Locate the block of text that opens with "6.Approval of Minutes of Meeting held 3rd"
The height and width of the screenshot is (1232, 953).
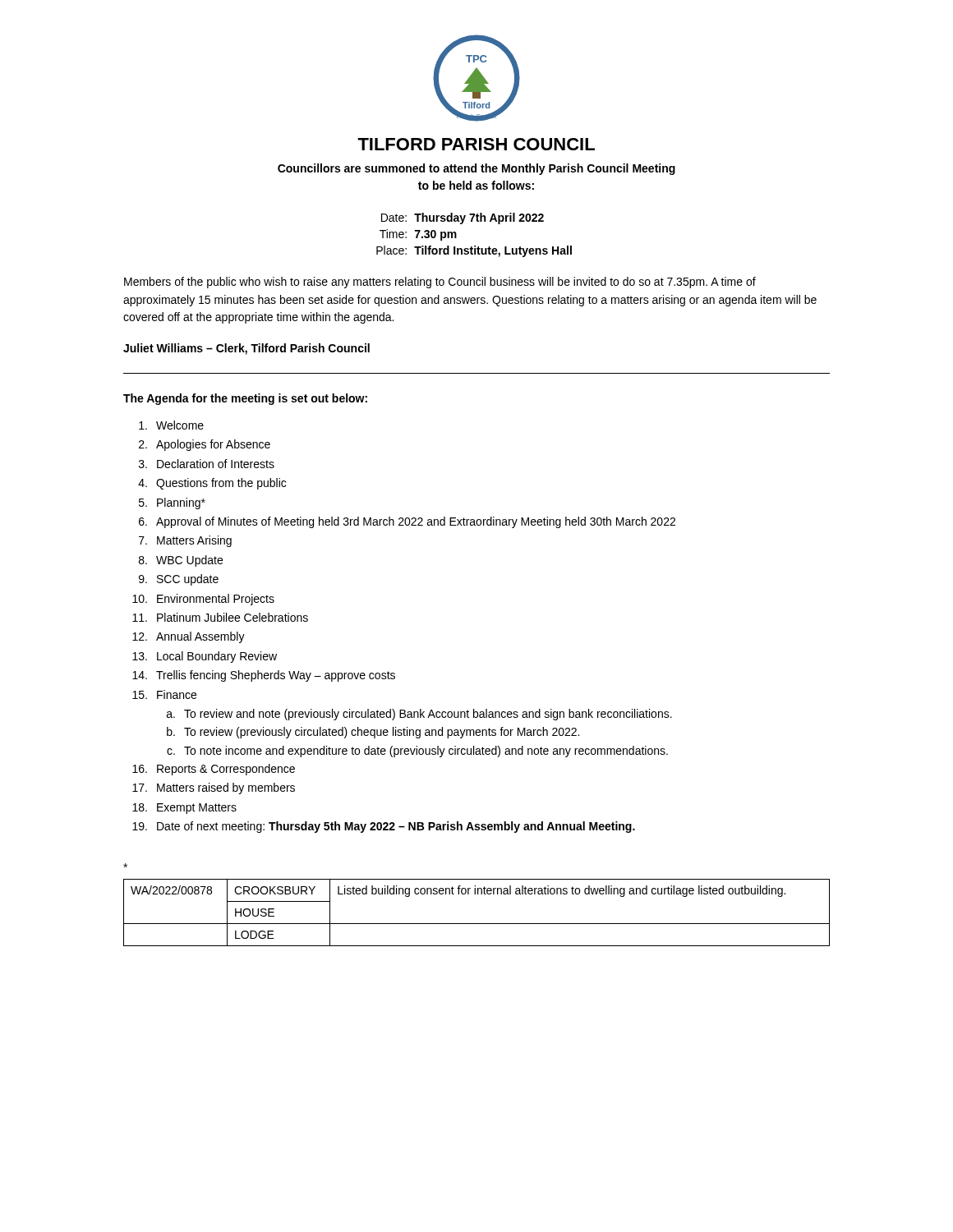(x=476, y=522)
